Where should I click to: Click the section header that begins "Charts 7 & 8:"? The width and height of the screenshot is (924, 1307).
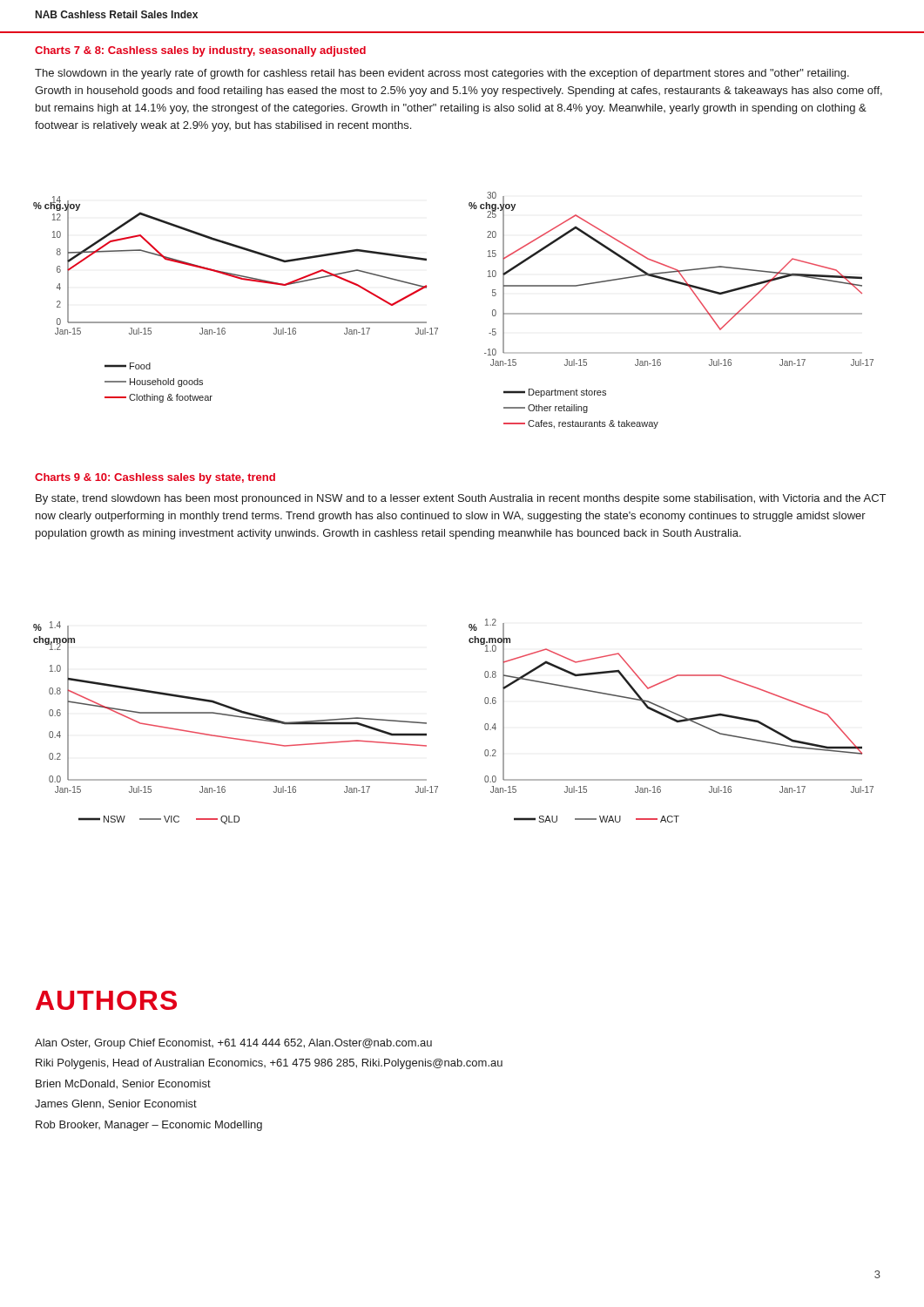201,50
